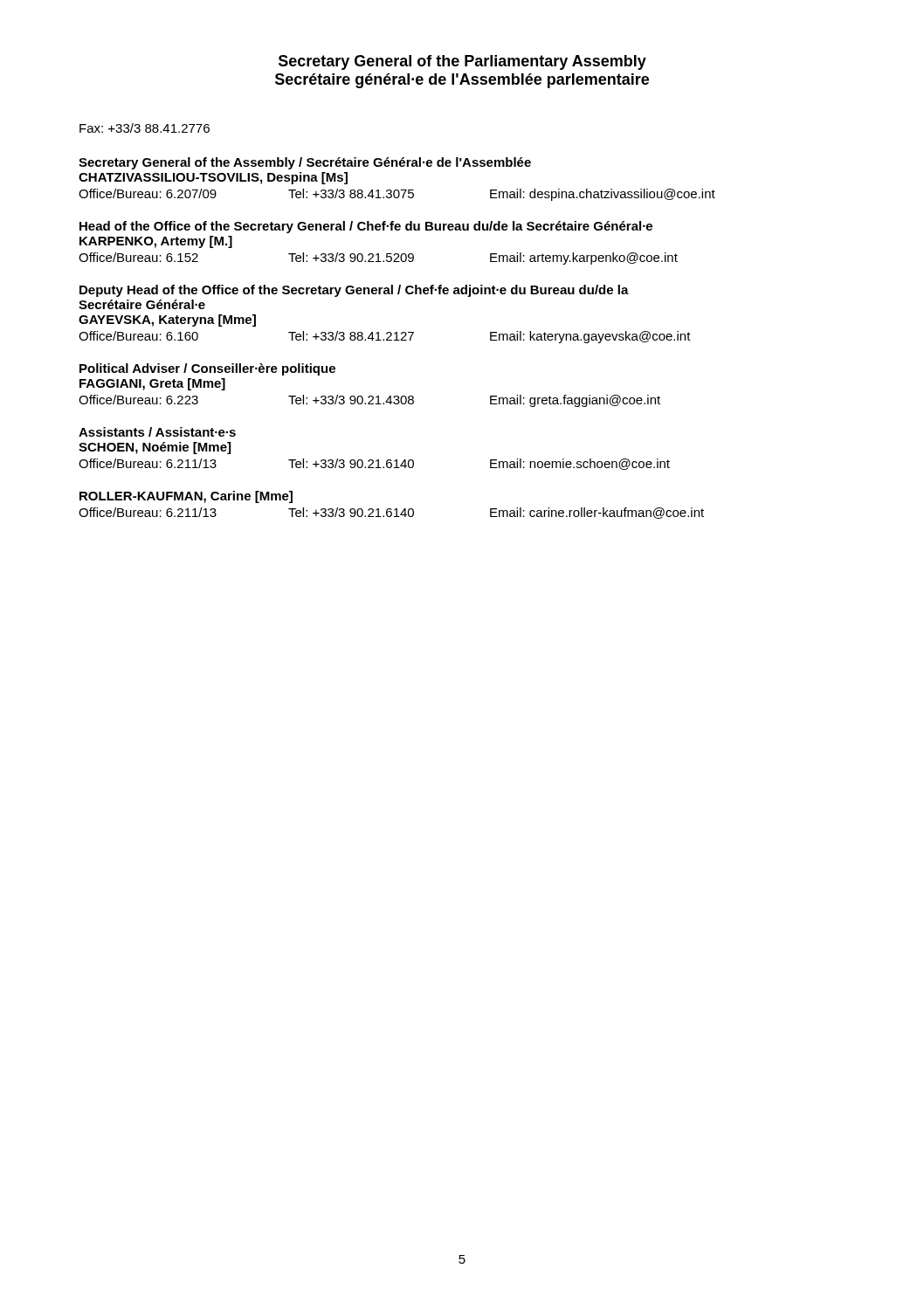The height and width of the screenshot is (1310, 924).
Task: Select the text block starting "Assistants / Assistant·e·s SCHOEN, Noémie [Mme]"
Action: (x=157, y=439)
